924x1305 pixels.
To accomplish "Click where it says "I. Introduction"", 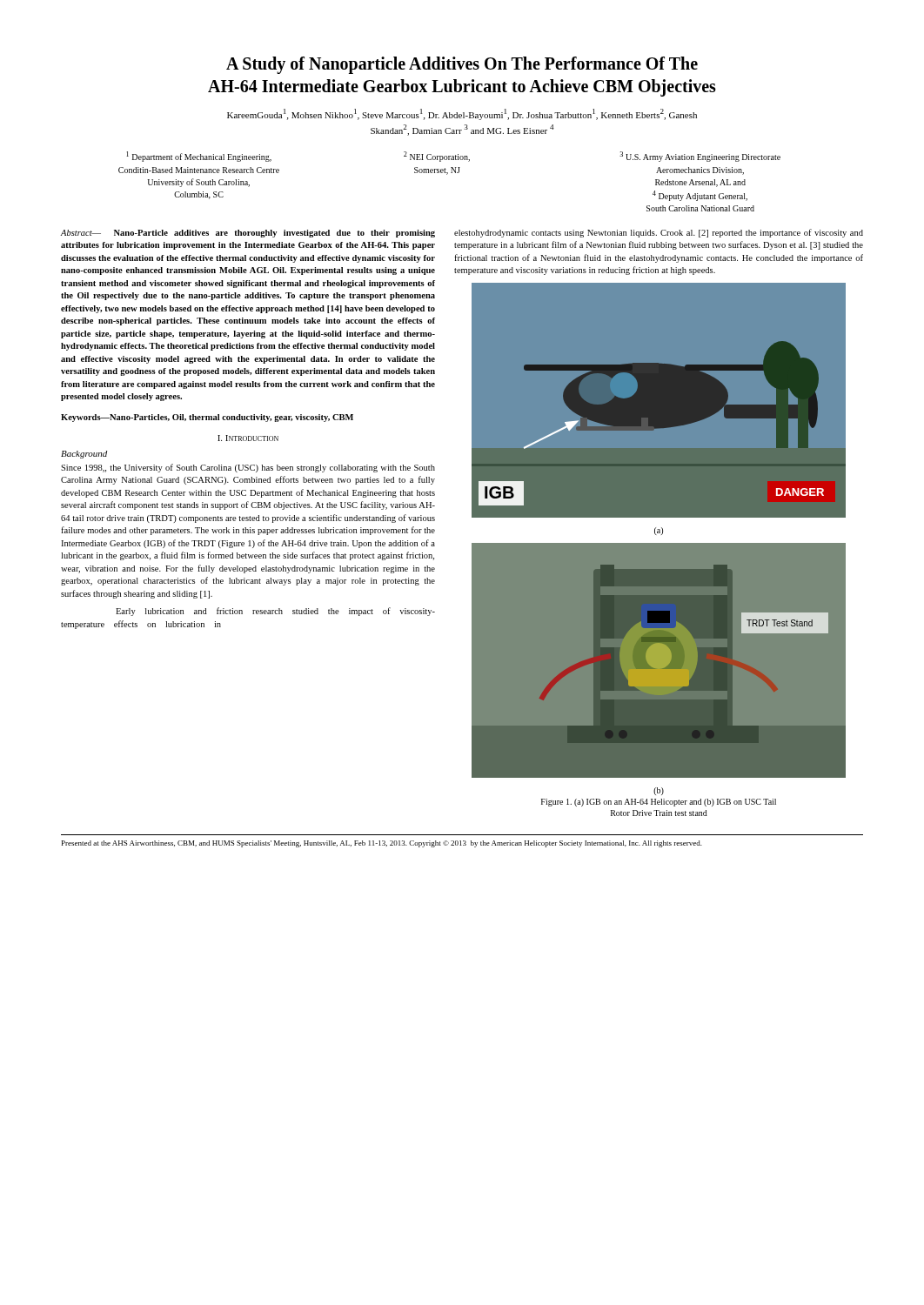I will (x=248, y=437).
